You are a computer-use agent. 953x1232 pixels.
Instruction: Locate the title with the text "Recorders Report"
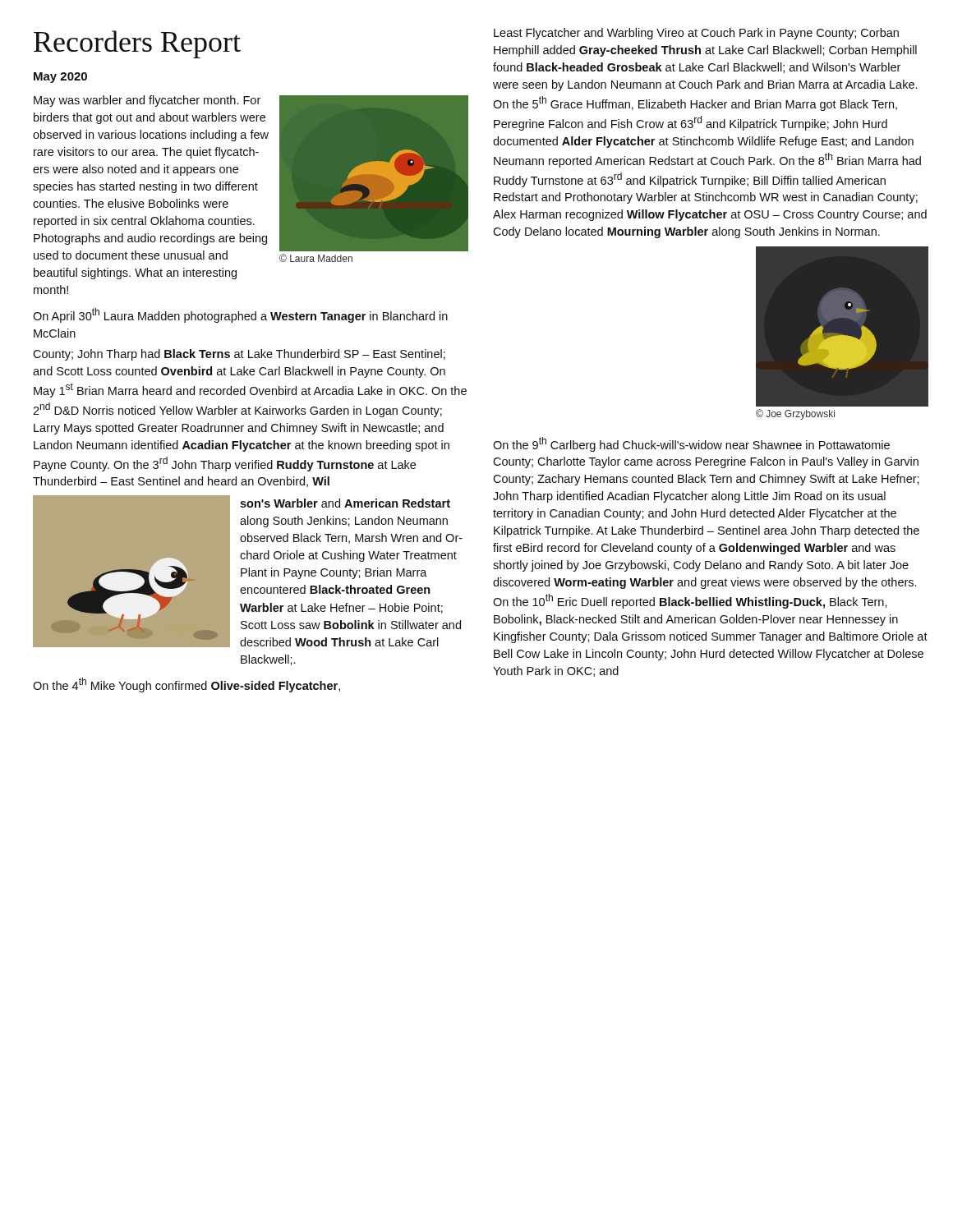pos(251,42)
